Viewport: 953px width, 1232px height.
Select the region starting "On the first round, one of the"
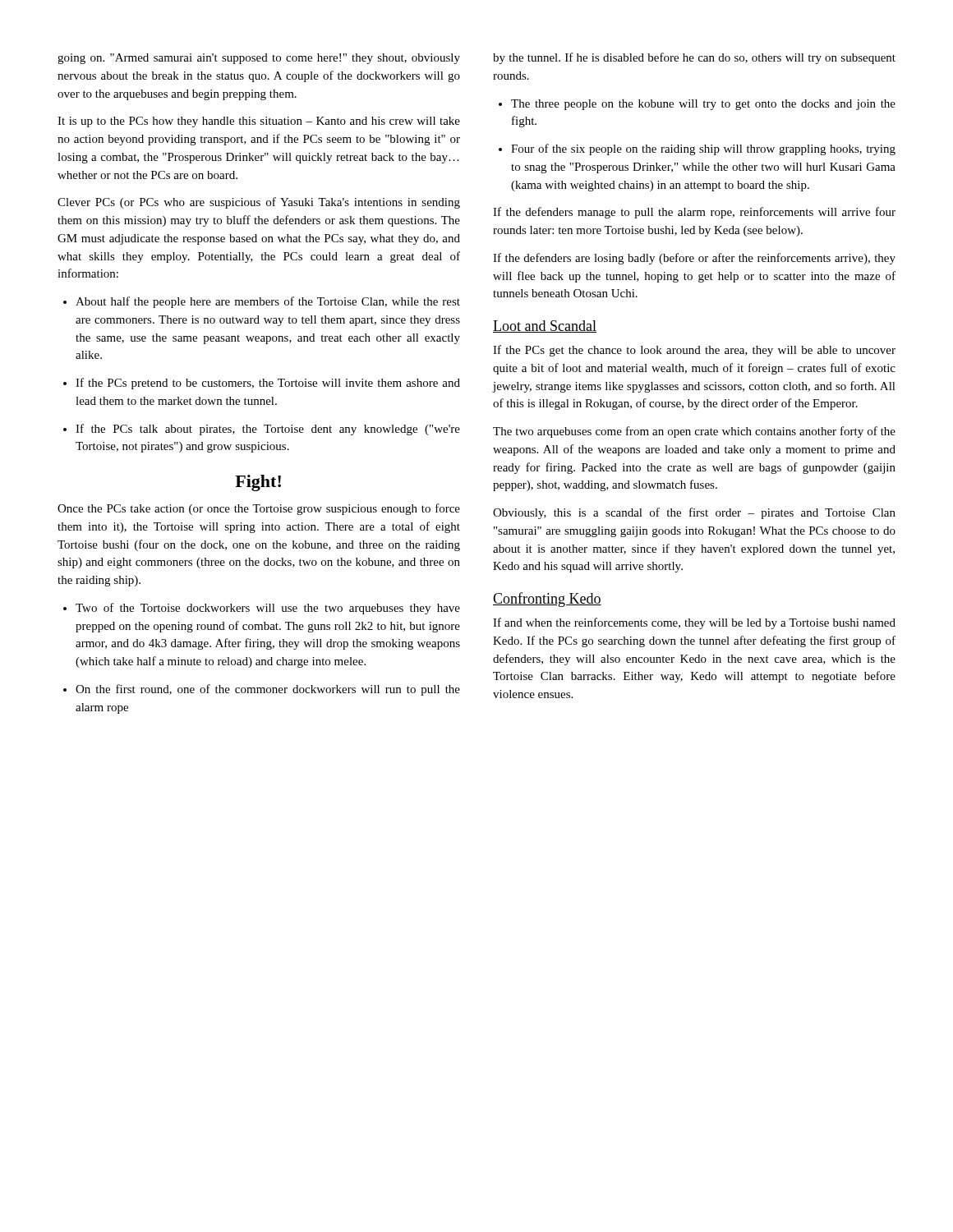[x=259, y=699]
